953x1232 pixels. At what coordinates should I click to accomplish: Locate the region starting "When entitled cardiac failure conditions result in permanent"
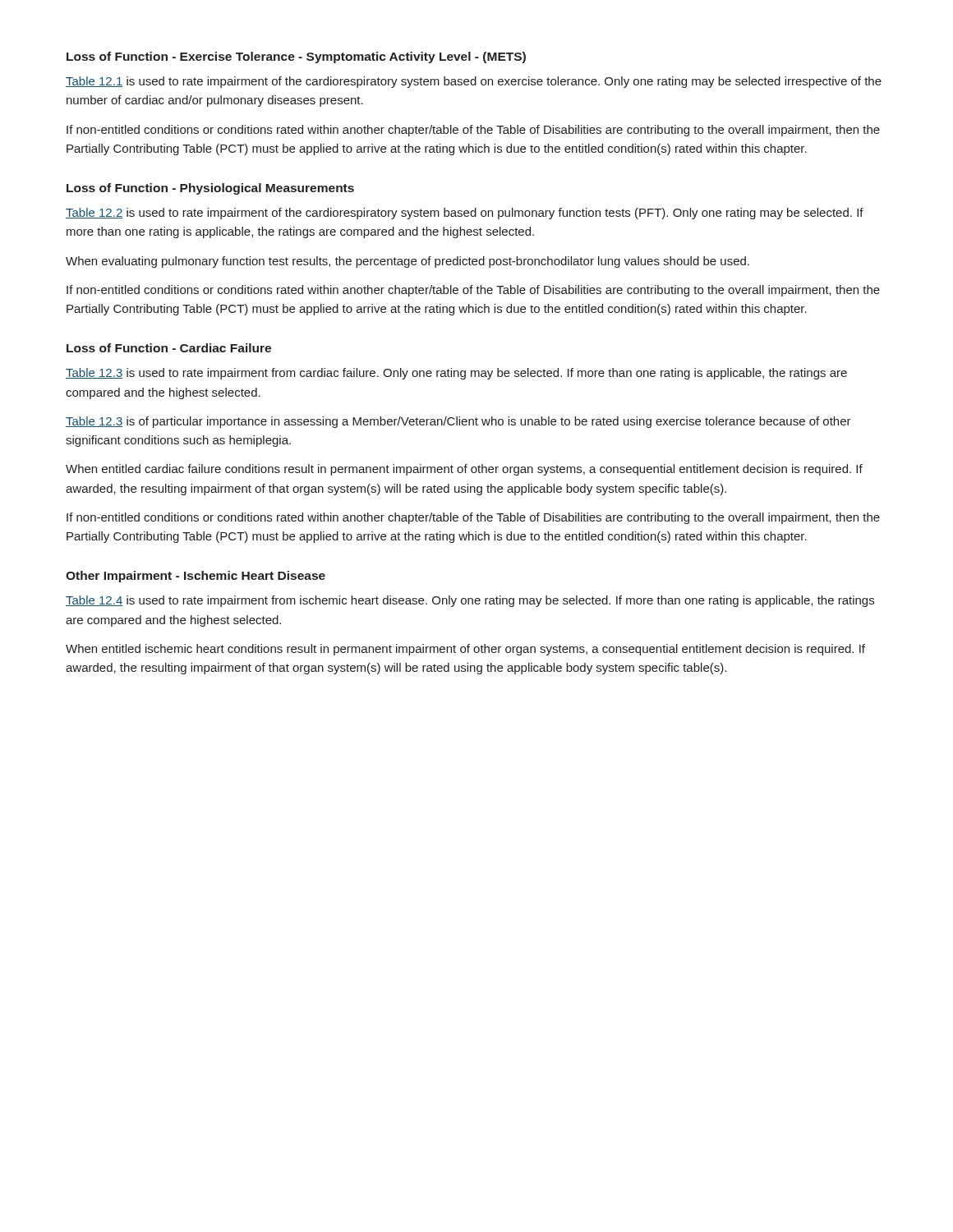point(464,478)
